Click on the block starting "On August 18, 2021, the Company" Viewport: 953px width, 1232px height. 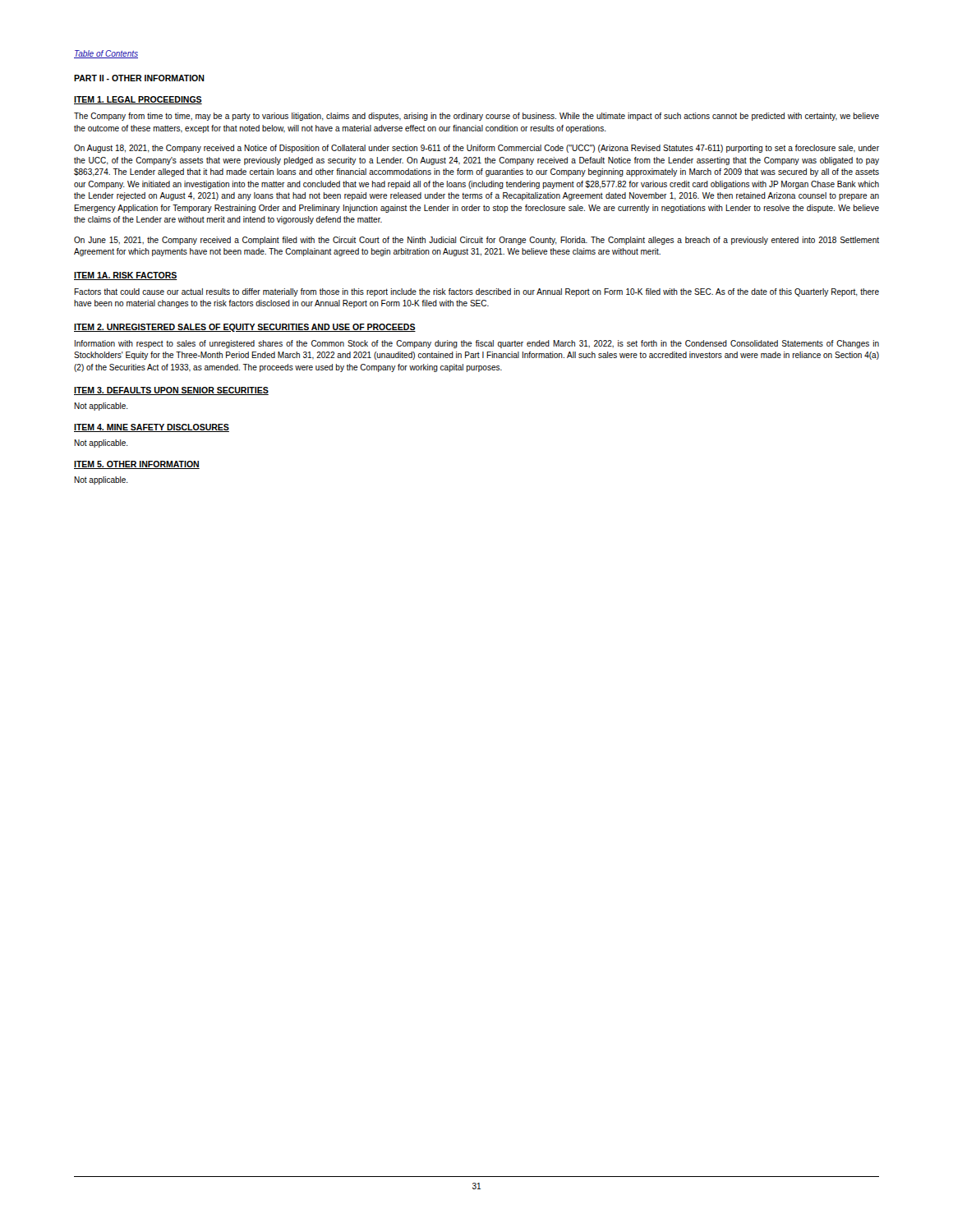(x=476, y=184)
